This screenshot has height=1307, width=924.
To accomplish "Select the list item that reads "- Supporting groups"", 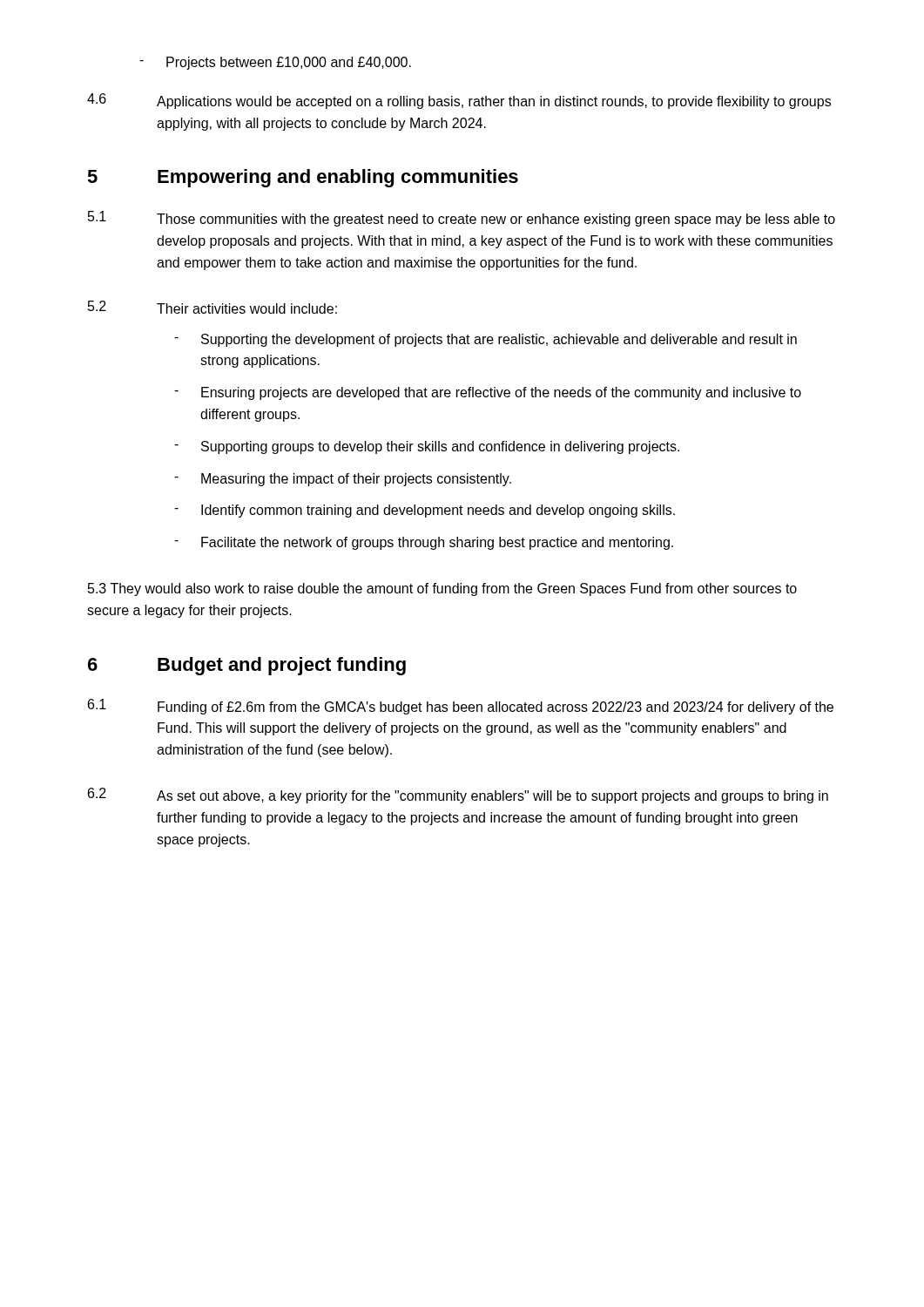I will click(x=506, y=447).
